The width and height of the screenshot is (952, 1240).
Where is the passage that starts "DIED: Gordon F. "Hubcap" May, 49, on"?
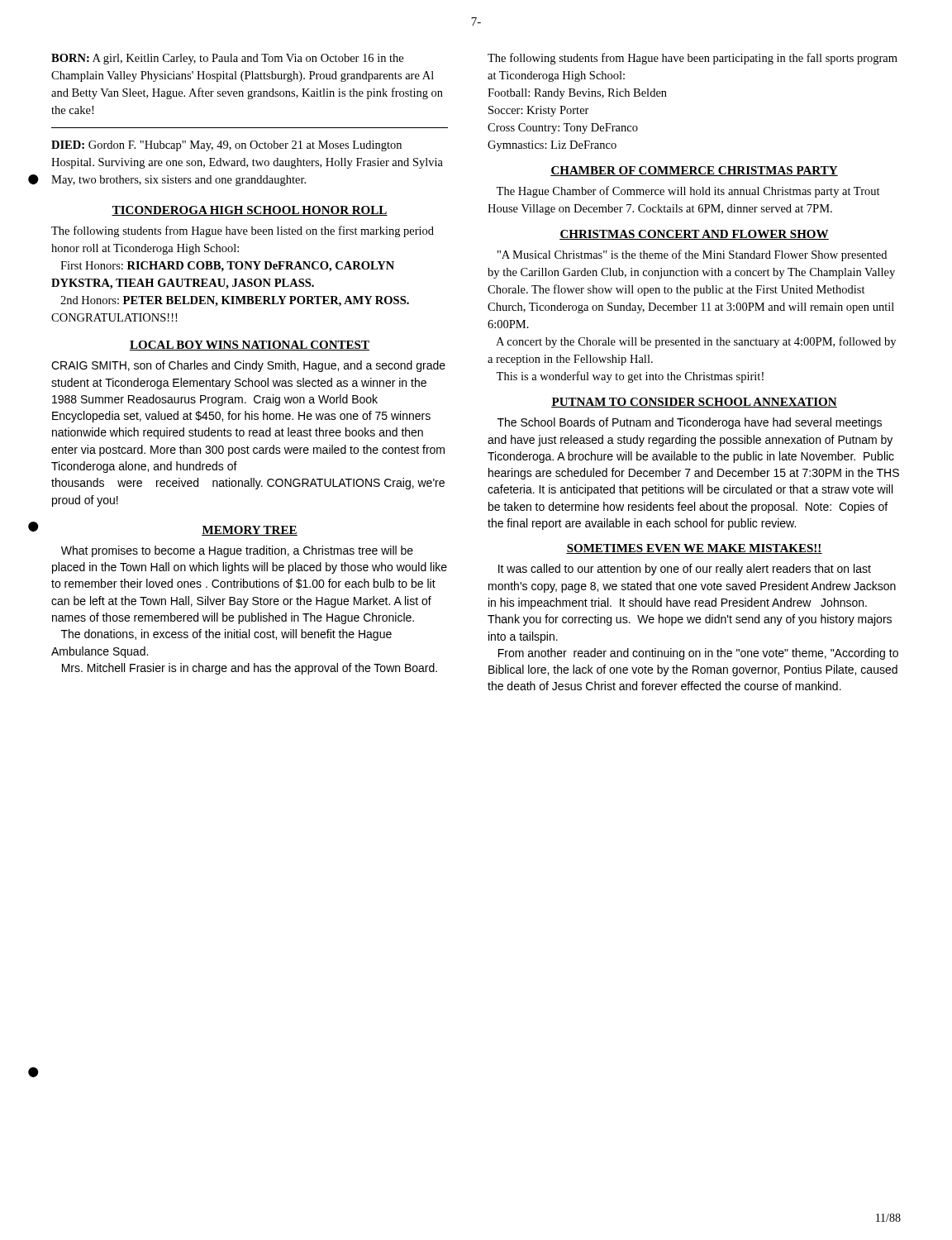point(247,162)
